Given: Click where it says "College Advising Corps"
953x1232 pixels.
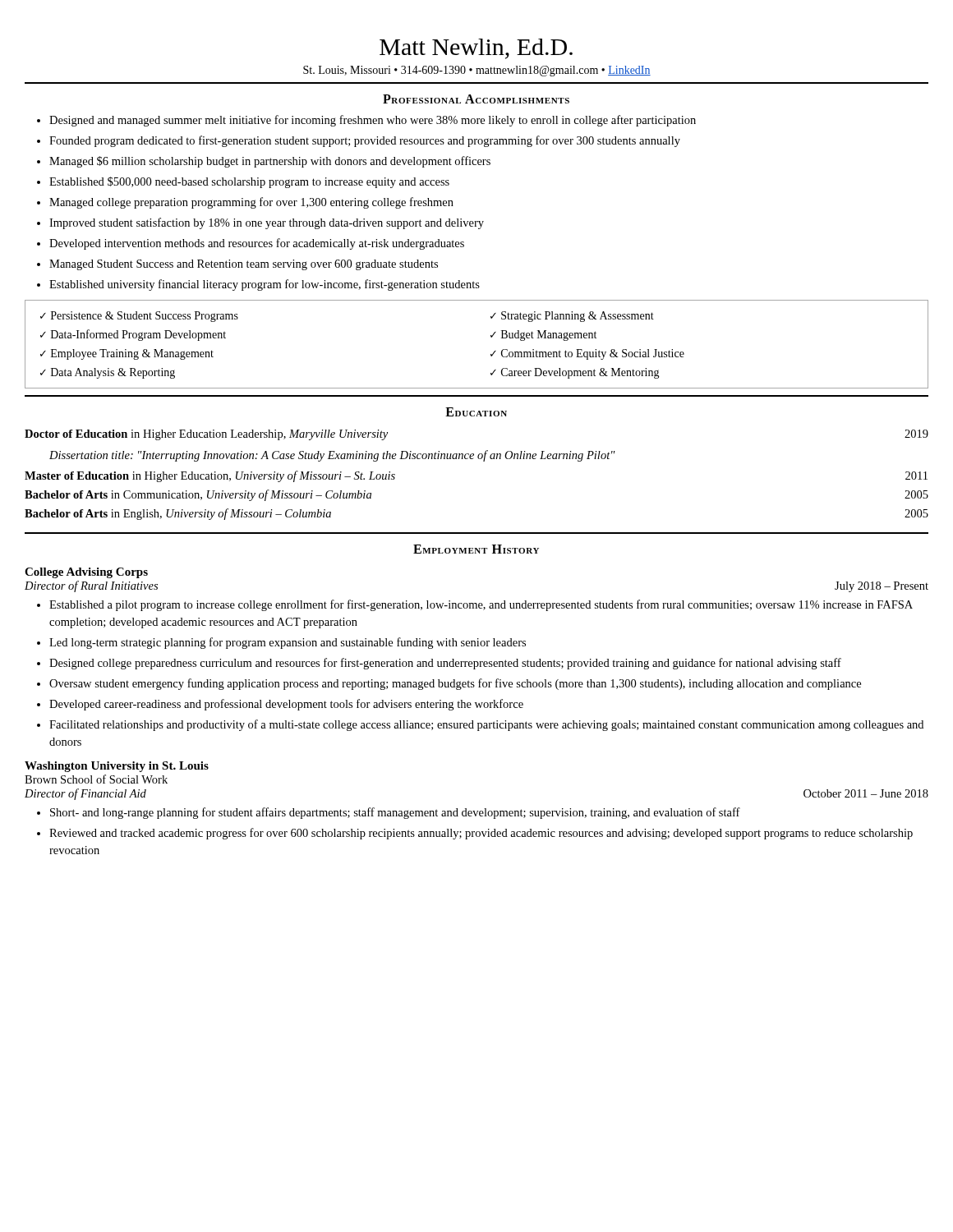Looking at the screenshot, I should point(86,571).
